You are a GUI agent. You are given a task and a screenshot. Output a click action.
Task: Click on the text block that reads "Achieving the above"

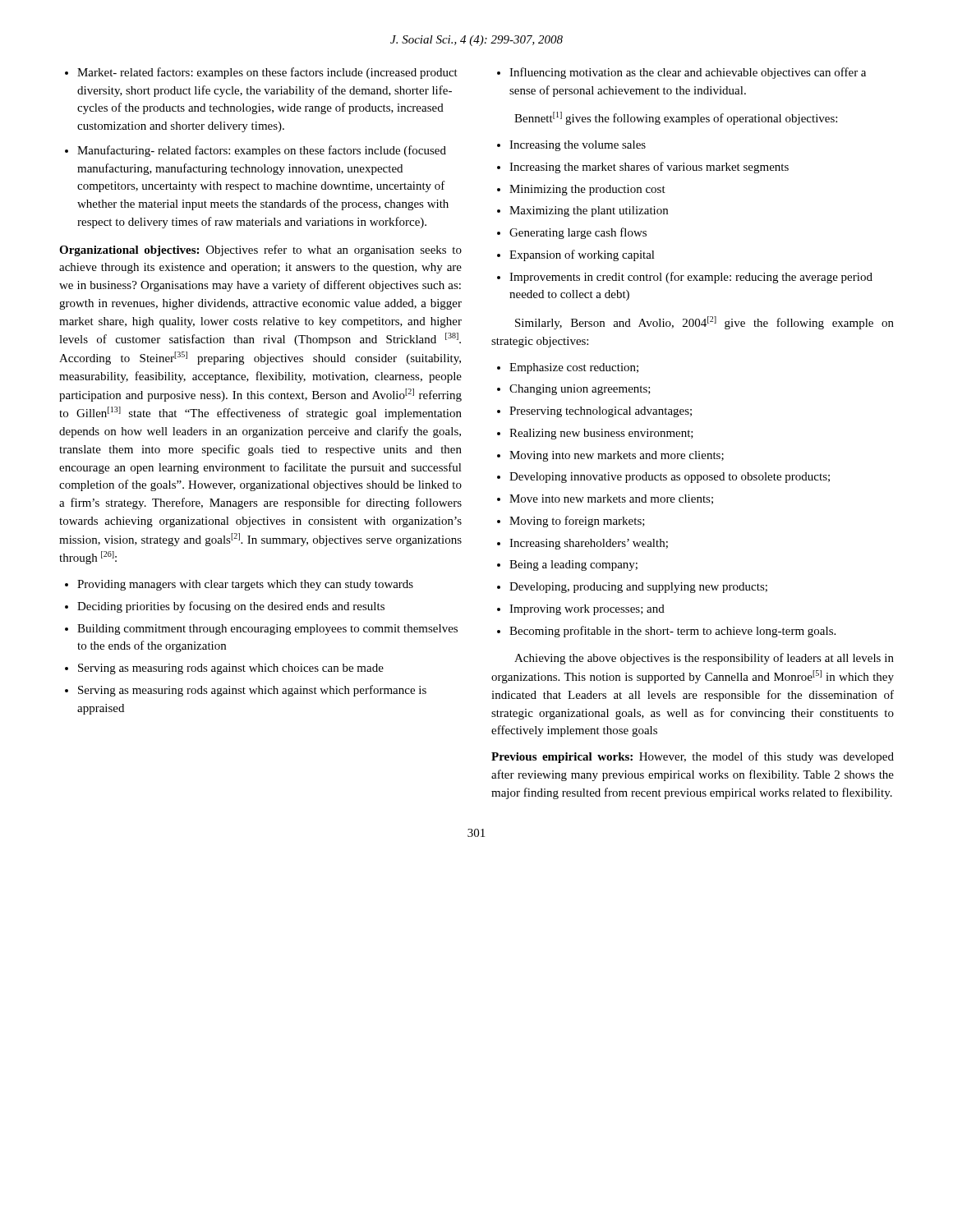coord(693,694)
